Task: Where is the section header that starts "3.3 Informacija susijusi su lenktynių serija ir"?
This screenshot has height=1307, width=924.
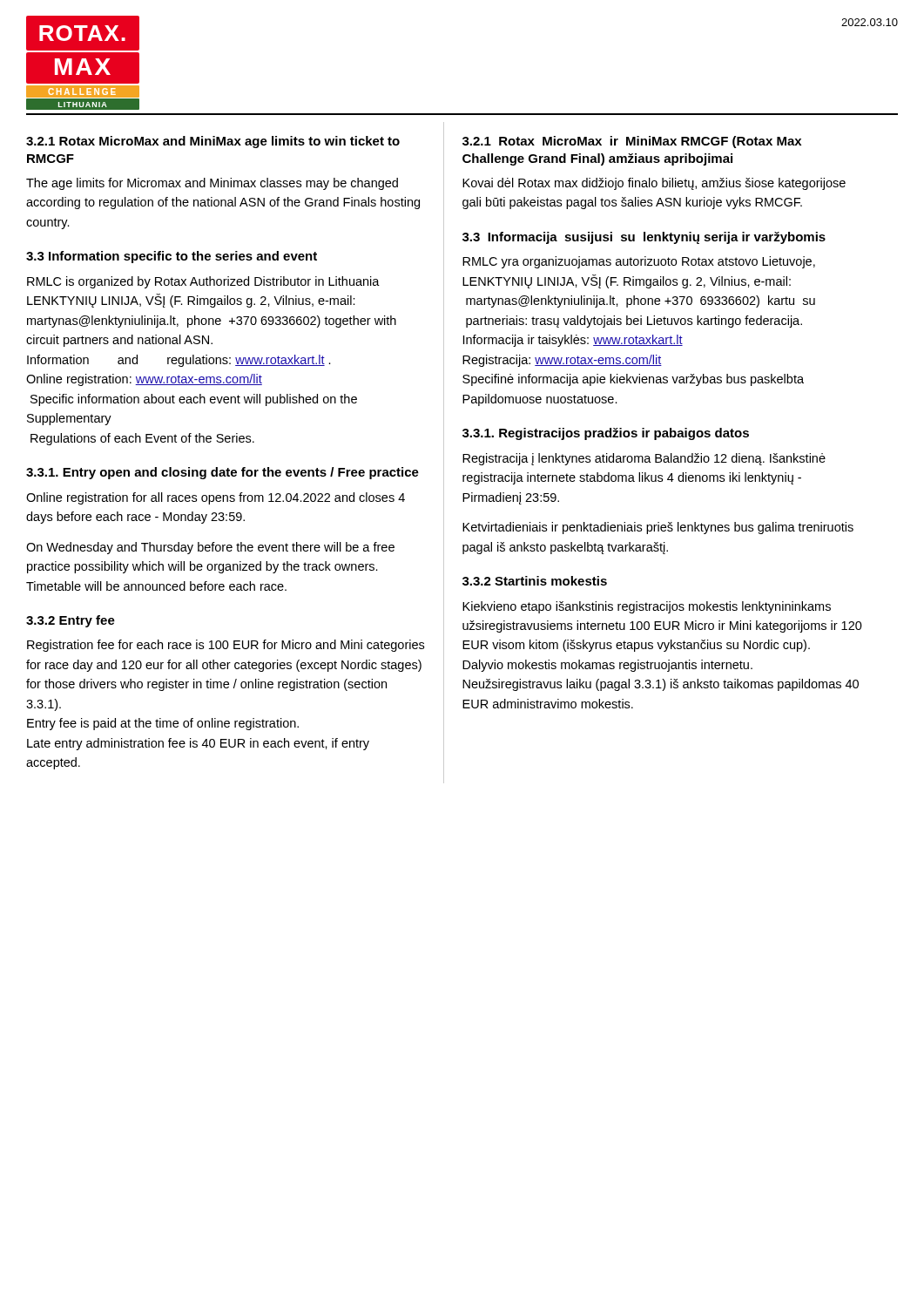Action: pos(644,237)
